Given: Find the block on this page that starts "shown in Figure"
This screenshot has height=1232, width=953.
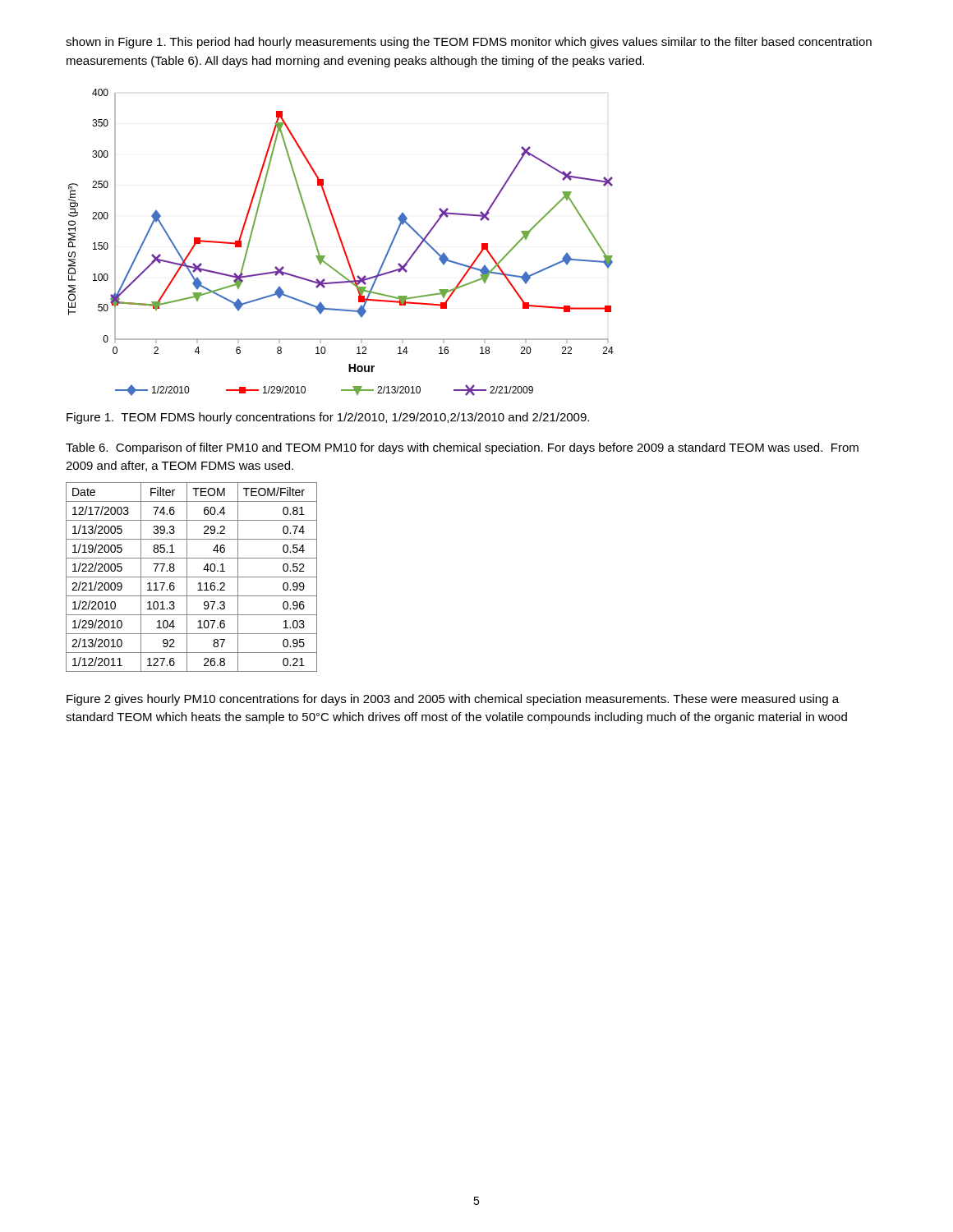Looking at the screenshot, I should coord(469,51).
